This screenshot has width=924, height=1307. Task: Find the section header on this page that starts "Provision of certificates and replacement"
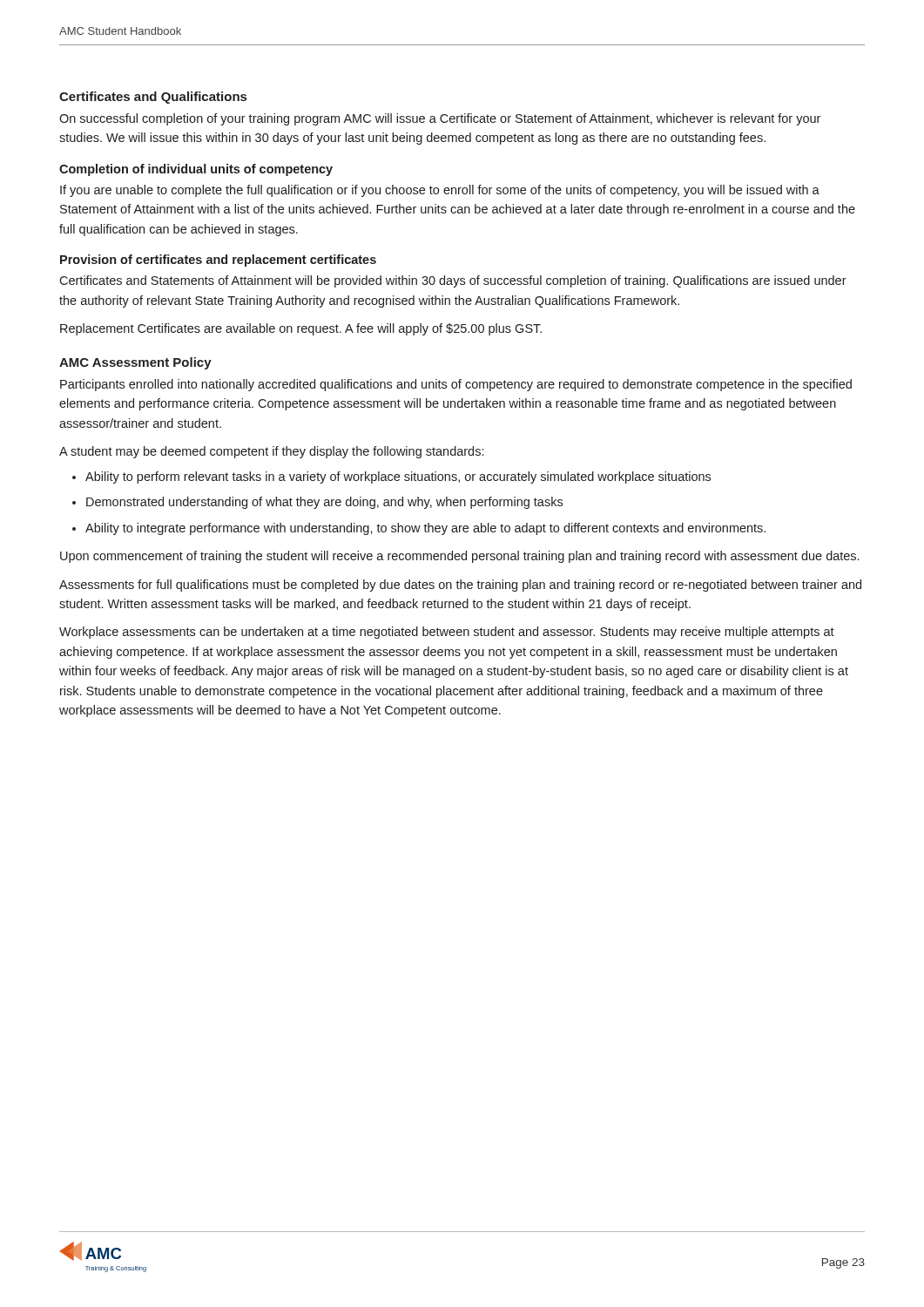[x=218, y=260]
